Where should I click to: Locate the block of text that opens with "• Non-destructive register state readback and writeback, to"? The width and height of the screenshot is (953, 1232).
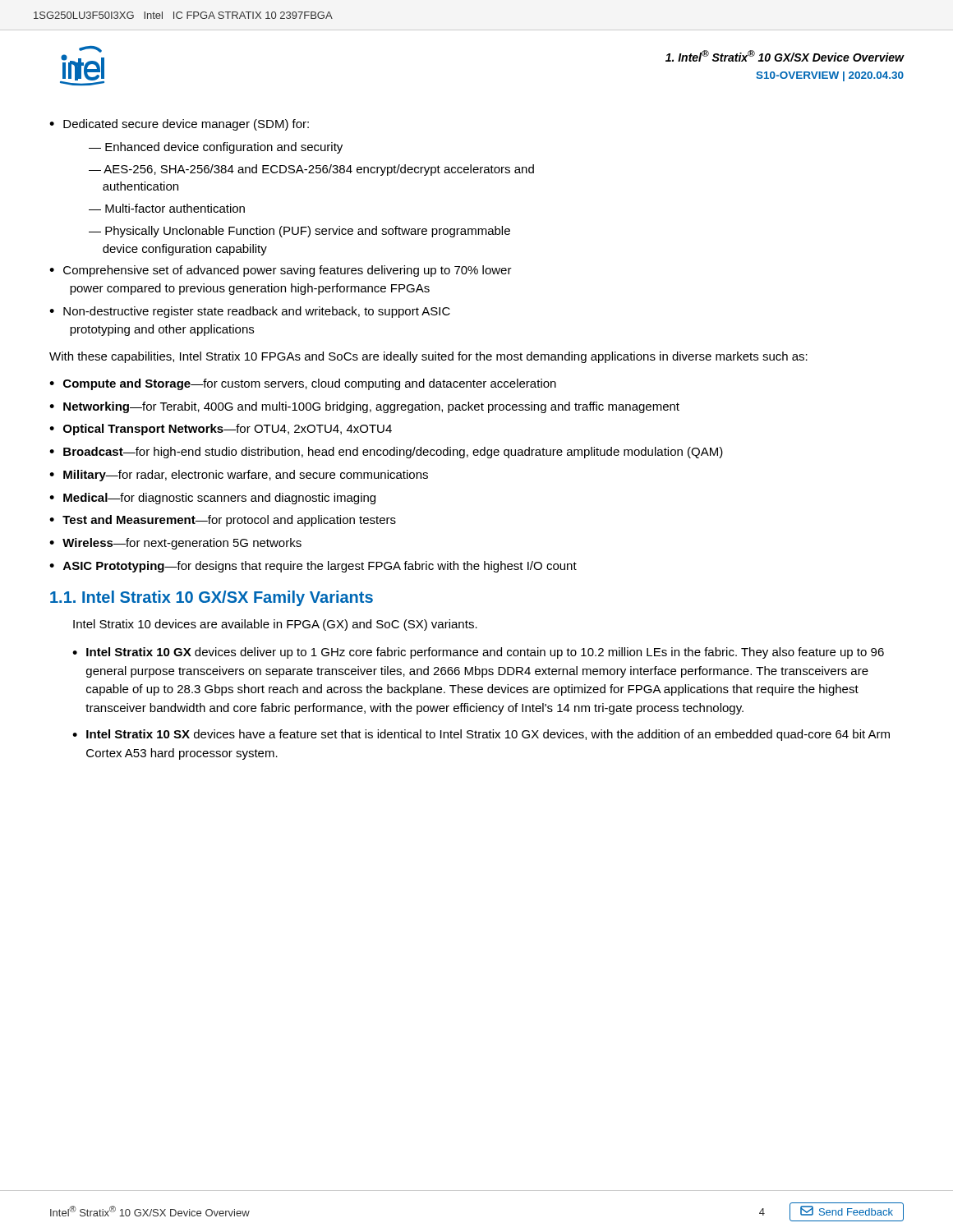(x=250, y=320)
